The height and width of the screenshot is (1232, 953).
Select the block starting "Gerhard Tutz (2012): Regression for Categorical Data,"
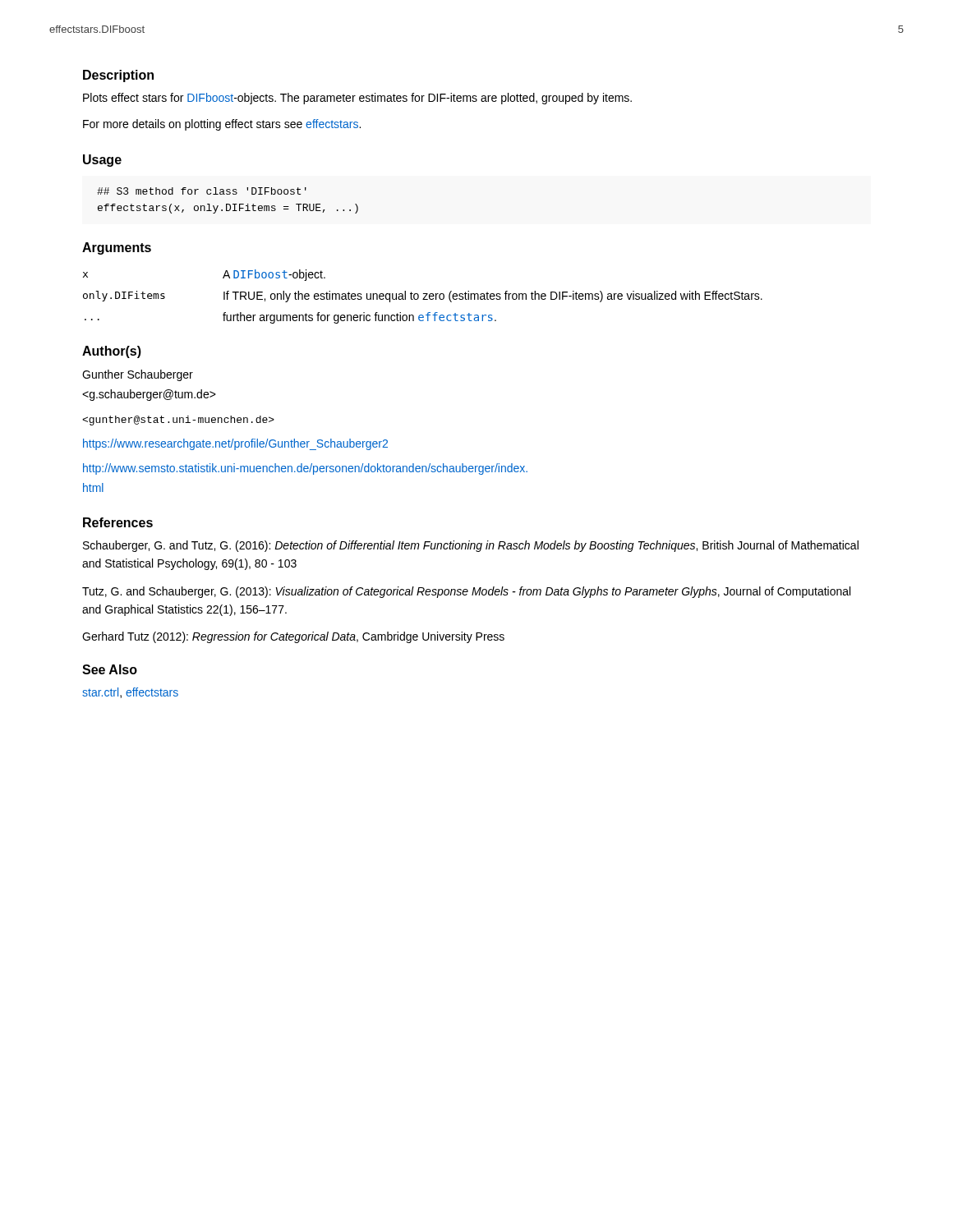[x=293, y=637]
